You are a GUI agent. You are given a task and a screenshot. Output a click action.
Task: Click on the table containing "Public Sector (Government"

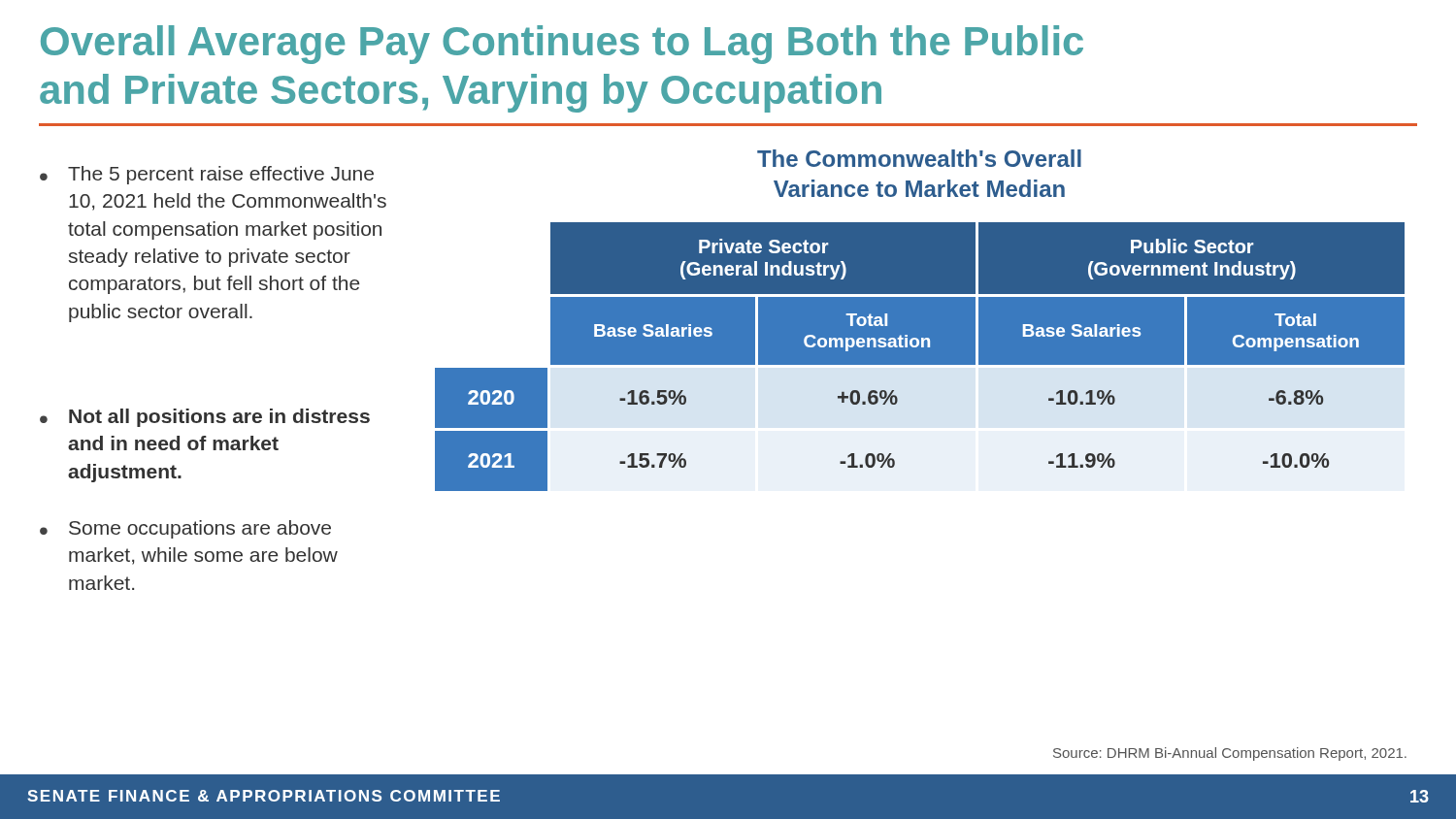click(x=920, y=319)
